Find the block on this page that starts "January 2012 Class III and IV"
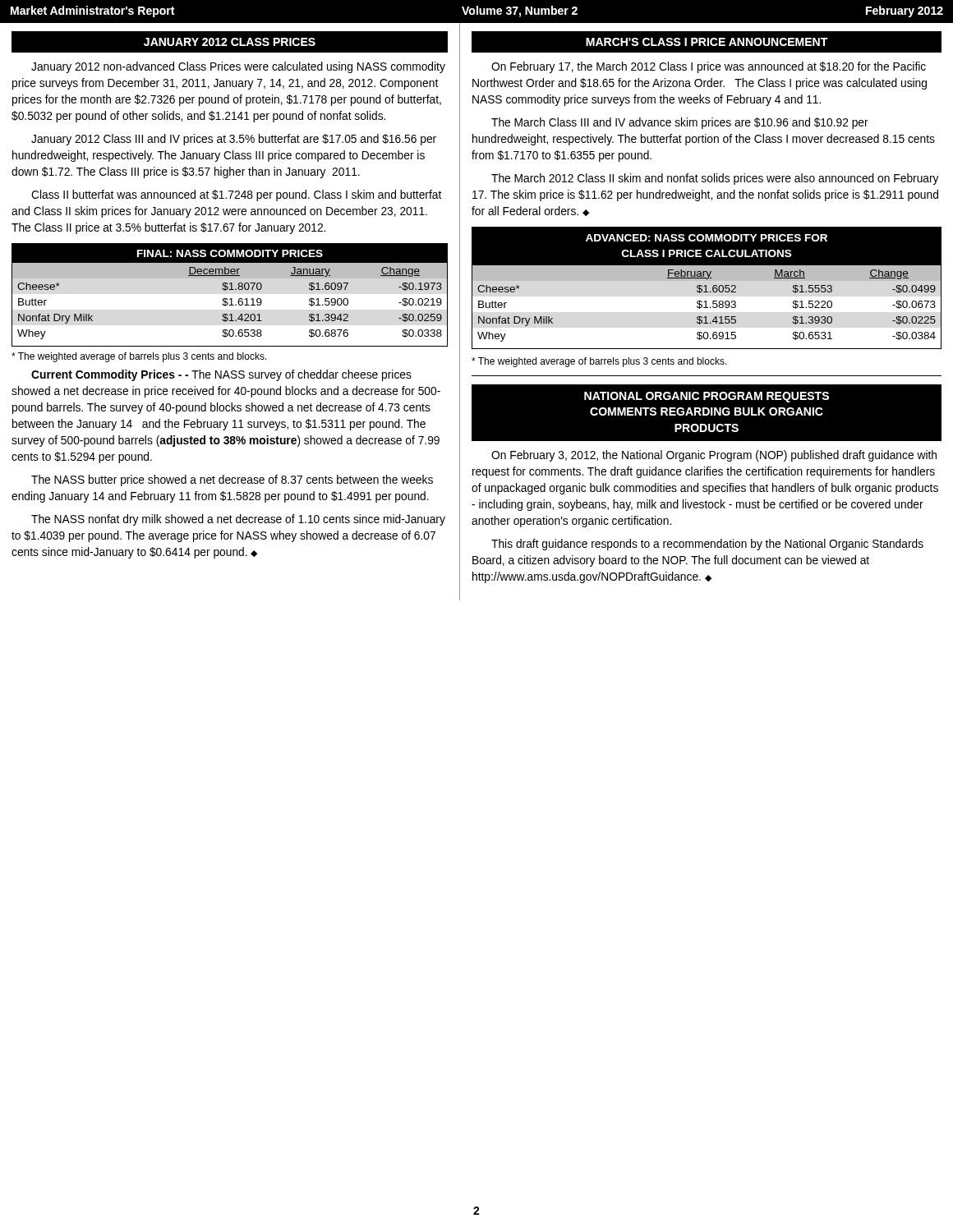The image size is (953, 1232). point(224,156)
